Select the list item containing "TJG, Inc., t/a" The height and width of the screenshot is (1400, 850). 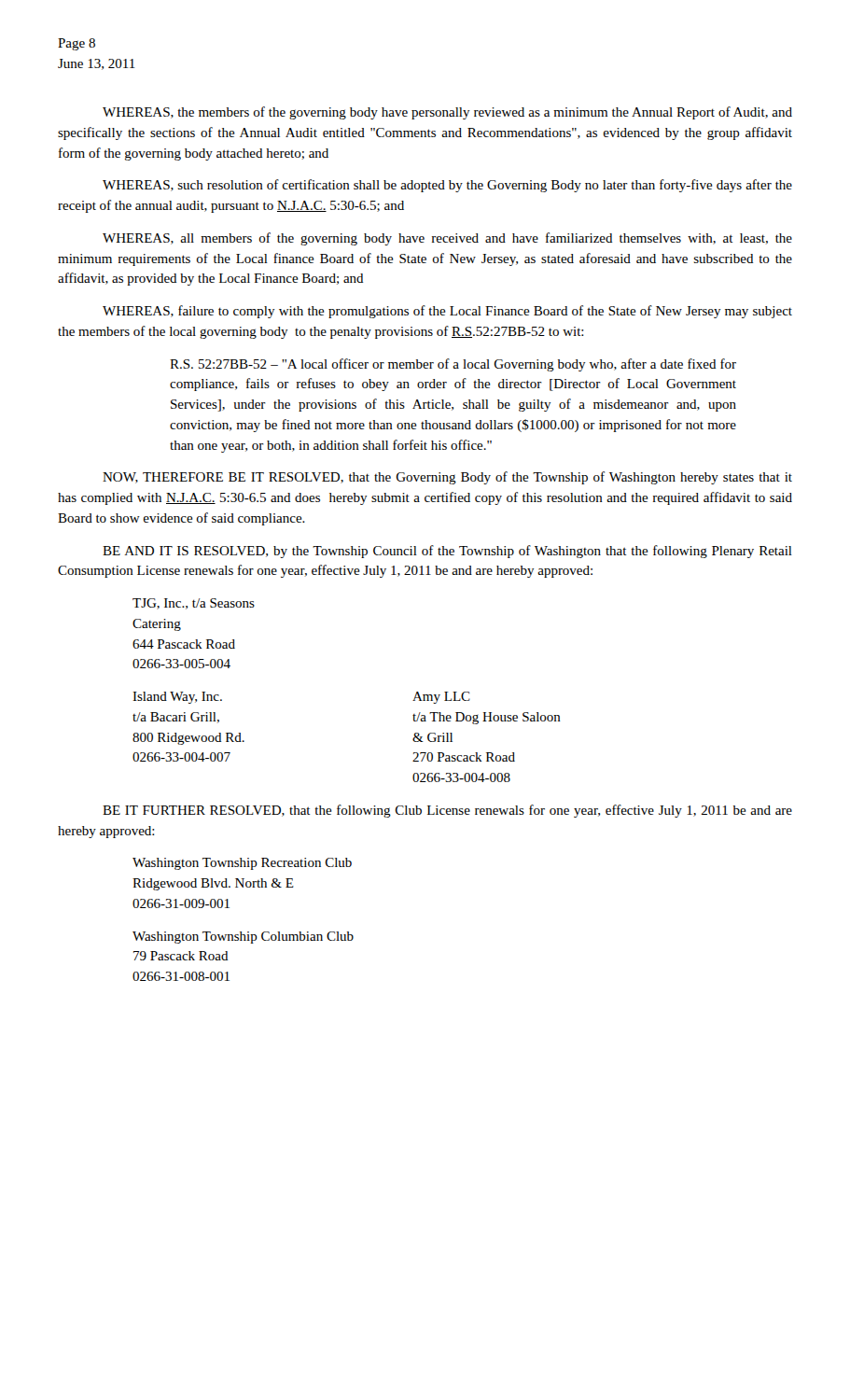pyautogui.click(x=194, y=604)
